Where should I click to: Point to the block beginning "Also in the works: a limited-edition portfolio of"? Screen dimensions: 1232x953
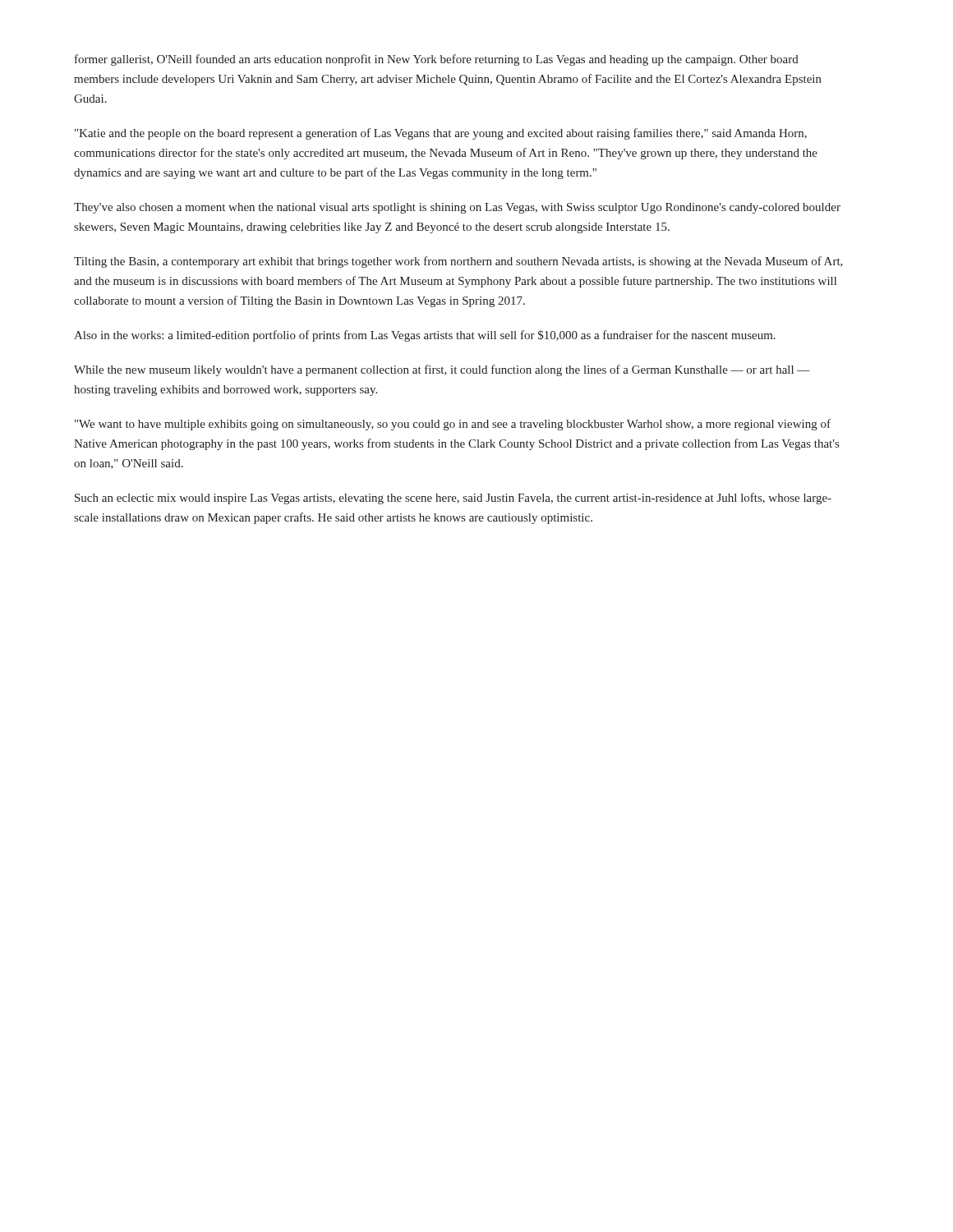(425, 335)
